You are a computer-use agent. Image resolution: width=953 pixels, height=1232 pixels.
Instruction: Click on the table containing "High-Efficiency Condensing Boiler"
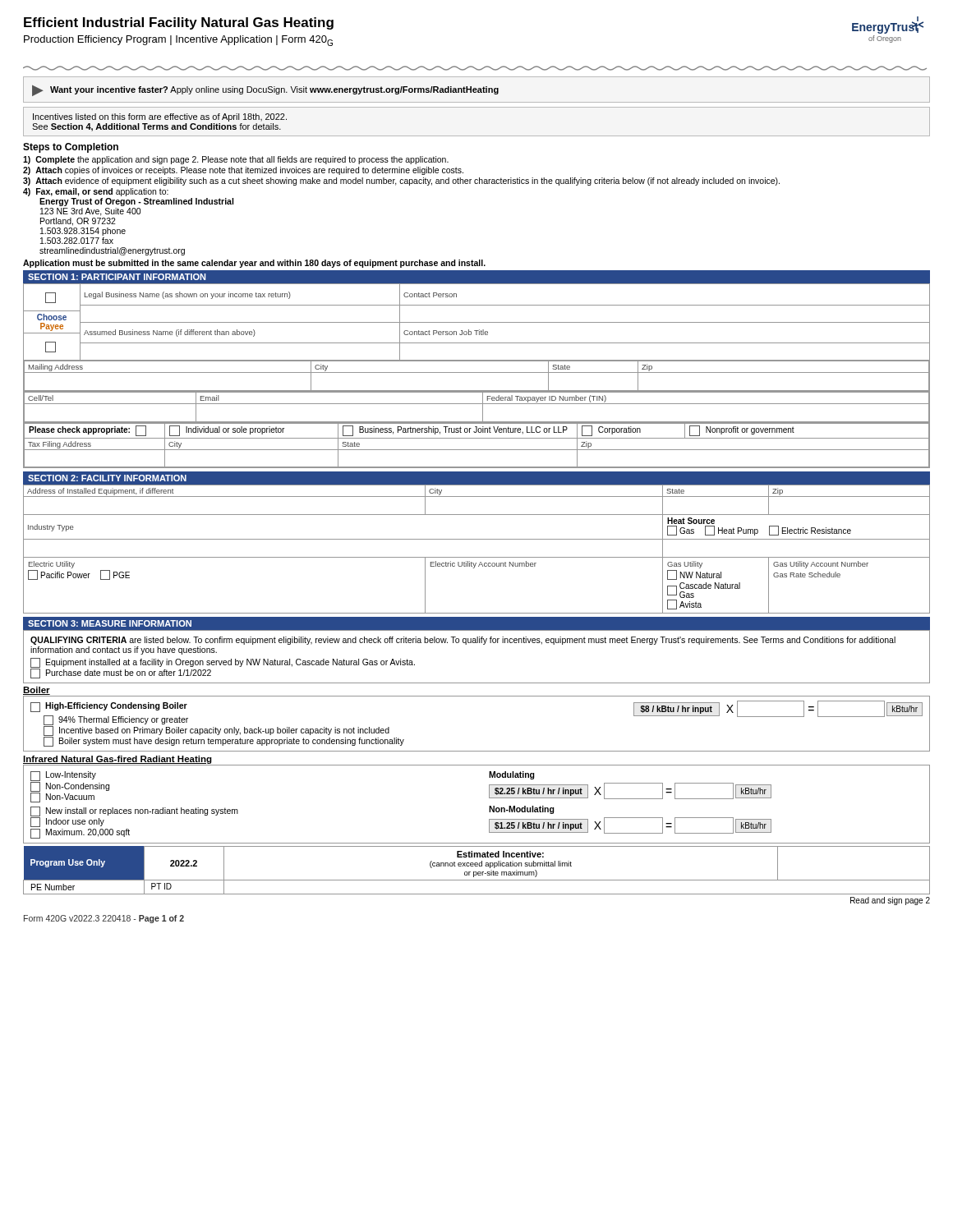point(476,724)
